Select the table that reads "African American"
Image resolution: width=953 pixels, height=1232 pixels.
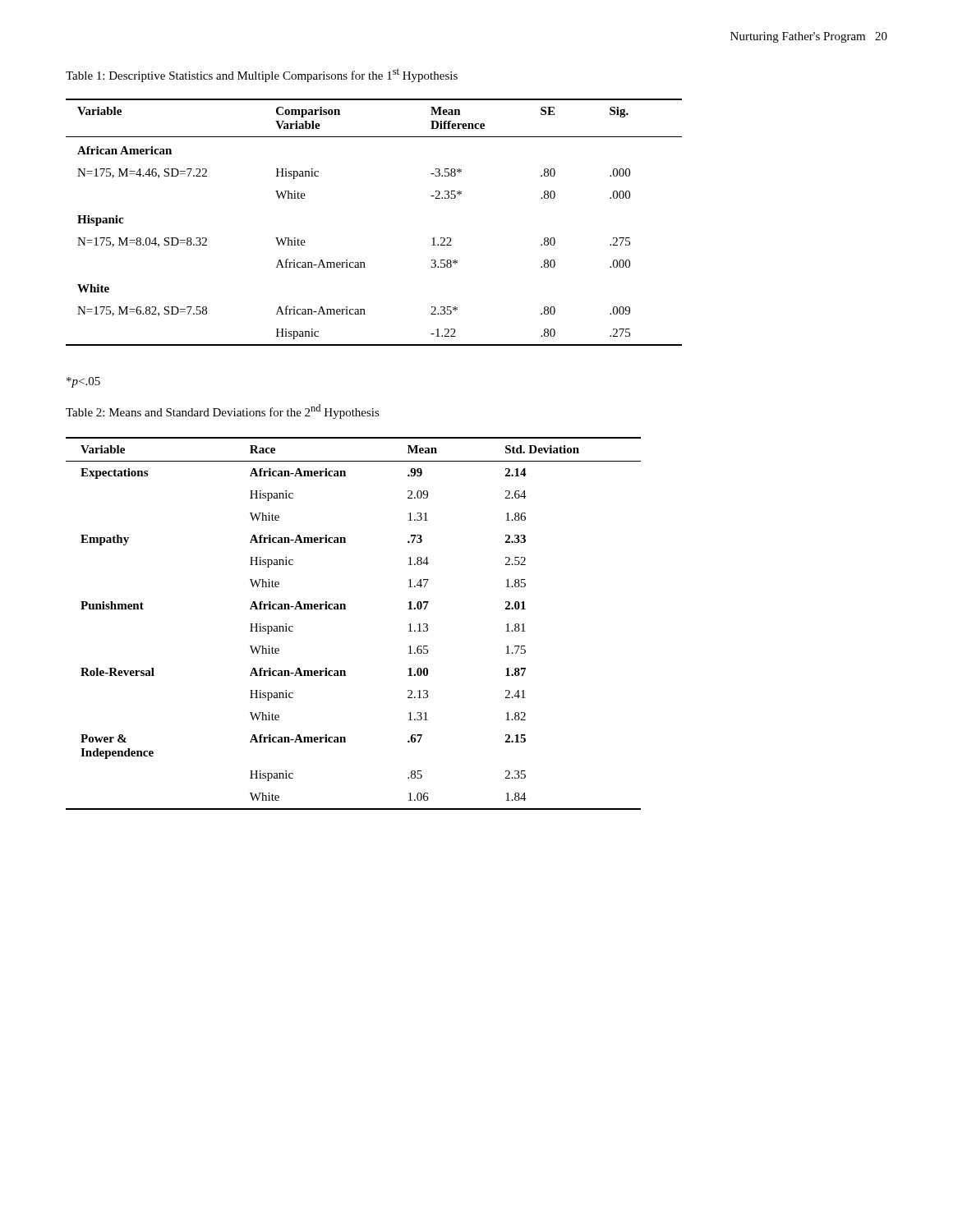pyautogui.click(x=374, y=222)
